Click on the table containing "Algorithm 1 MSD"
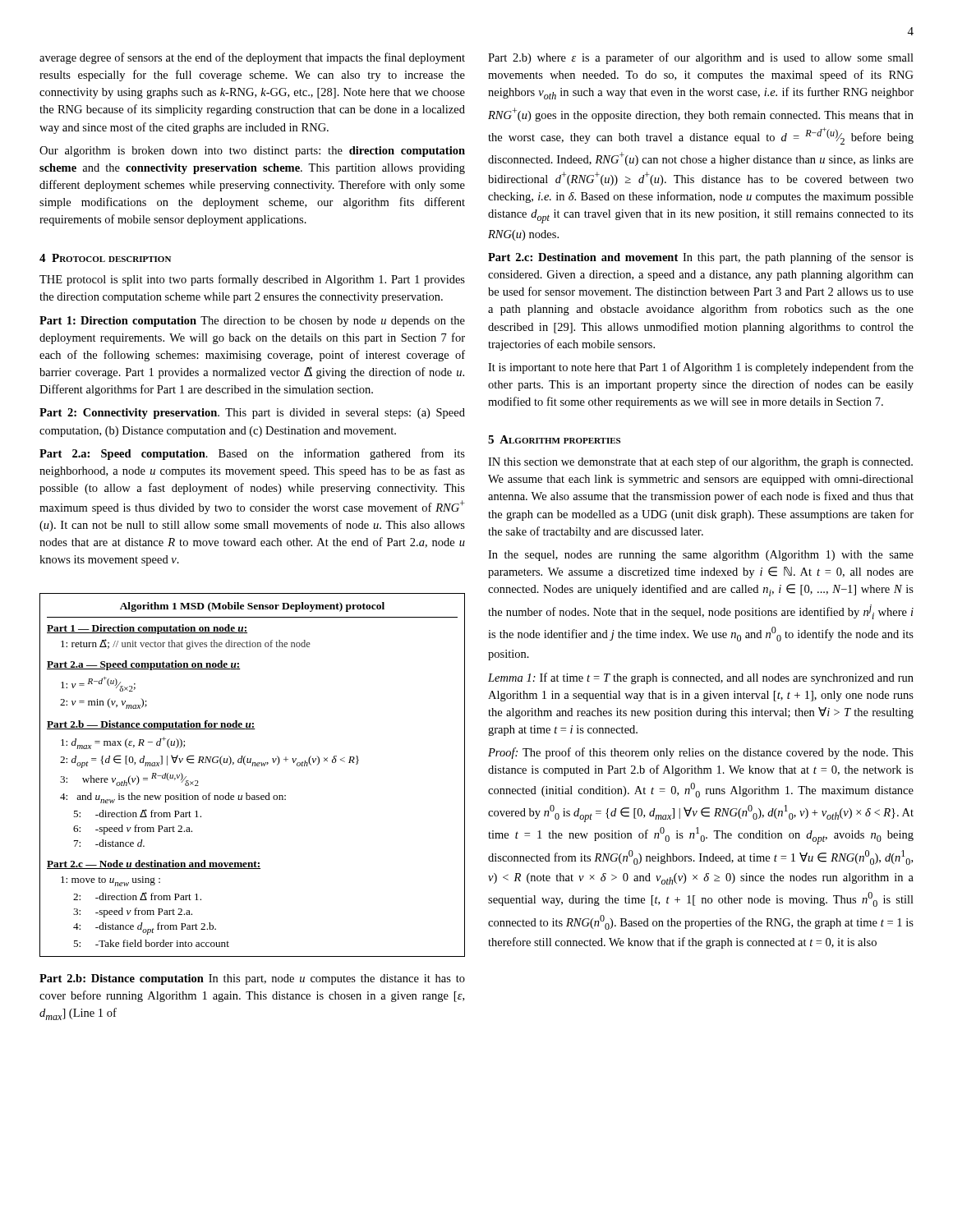This screenshot has width=953, height=1232. tap(252, 775)
